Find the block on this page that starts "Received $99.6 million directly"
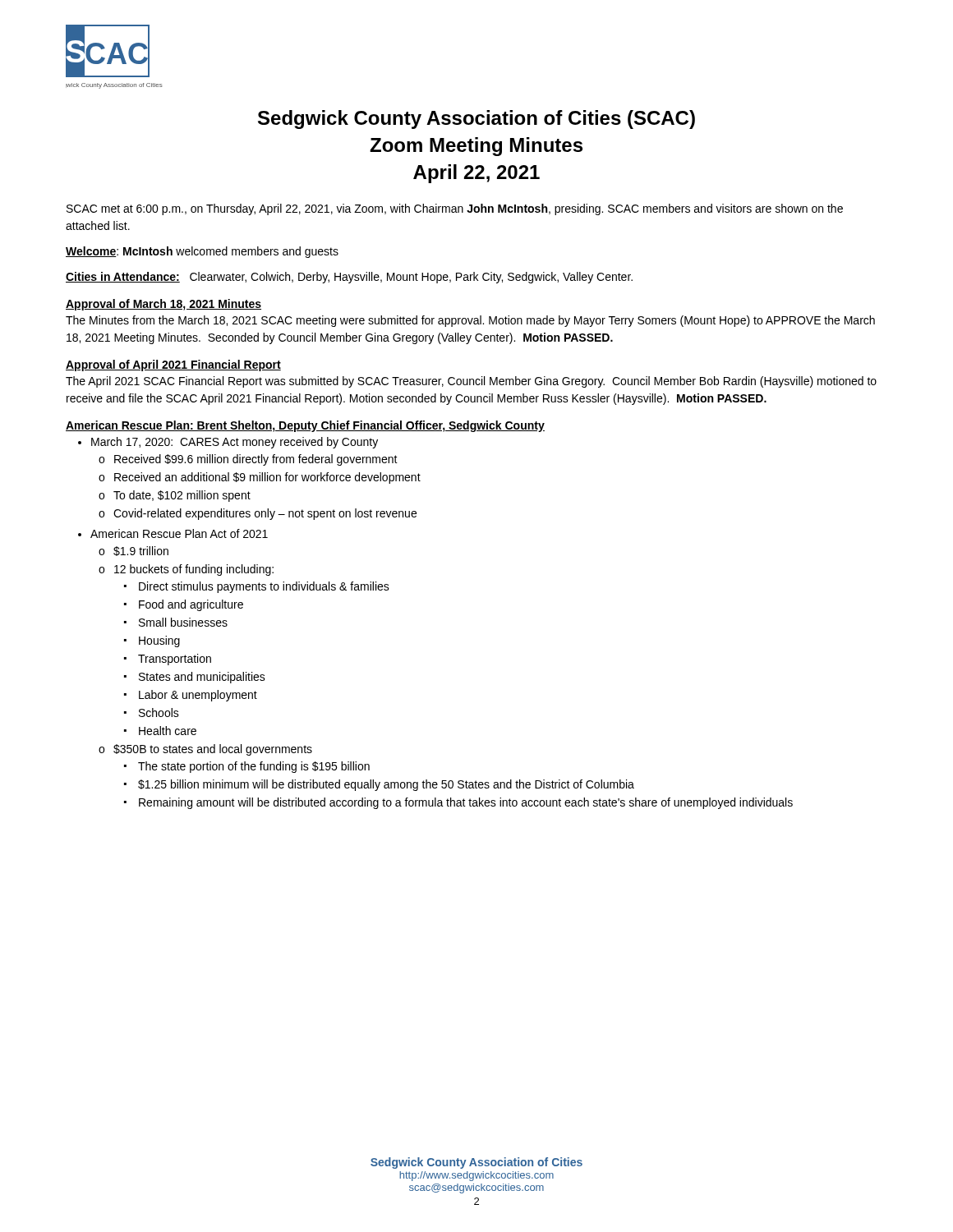The height and width of the screenshot is (1232, 953). (x=255, y=459)
